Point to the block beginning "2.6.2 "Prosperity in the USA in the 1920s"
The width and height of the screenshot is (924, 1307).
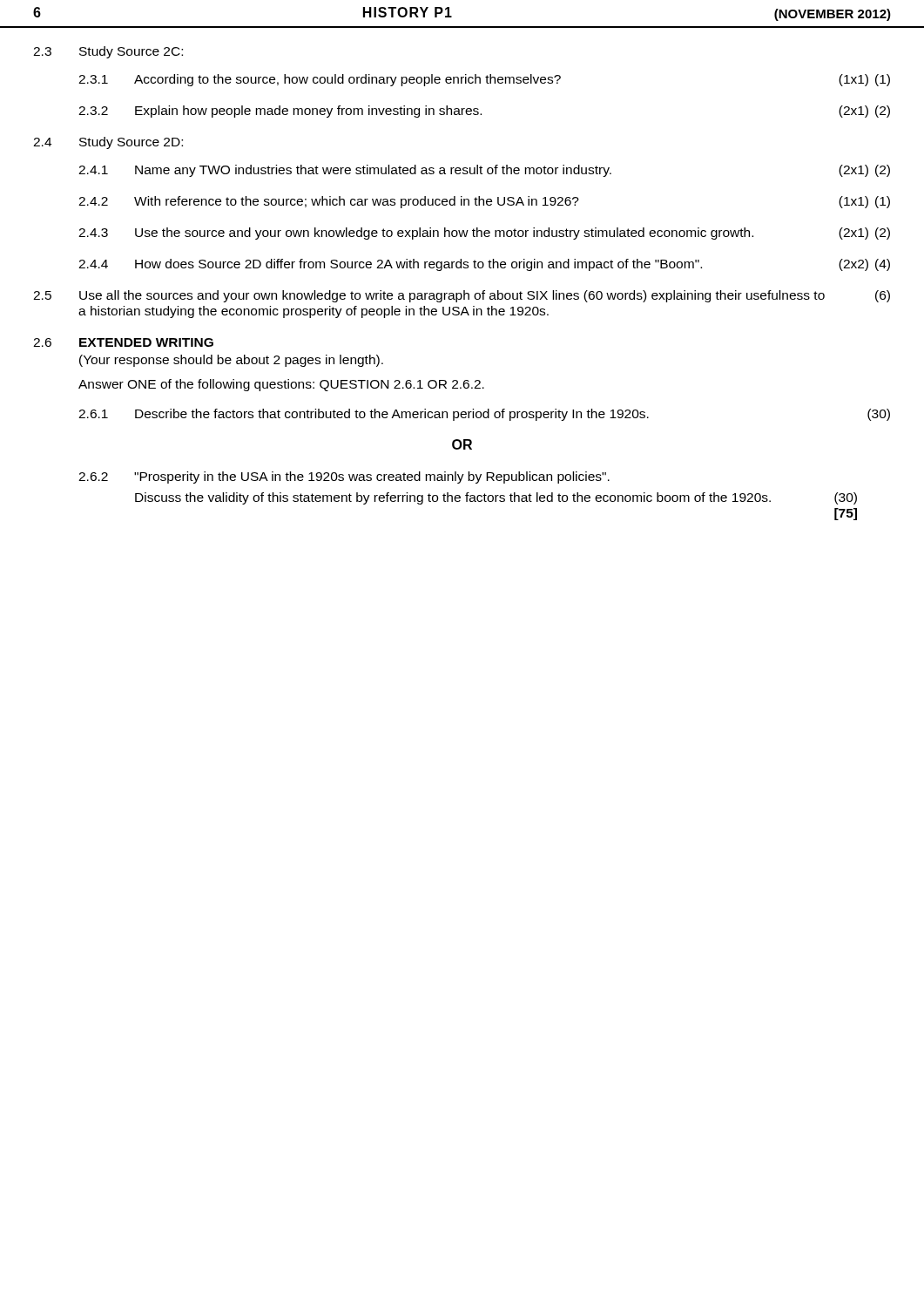(462, 477)
